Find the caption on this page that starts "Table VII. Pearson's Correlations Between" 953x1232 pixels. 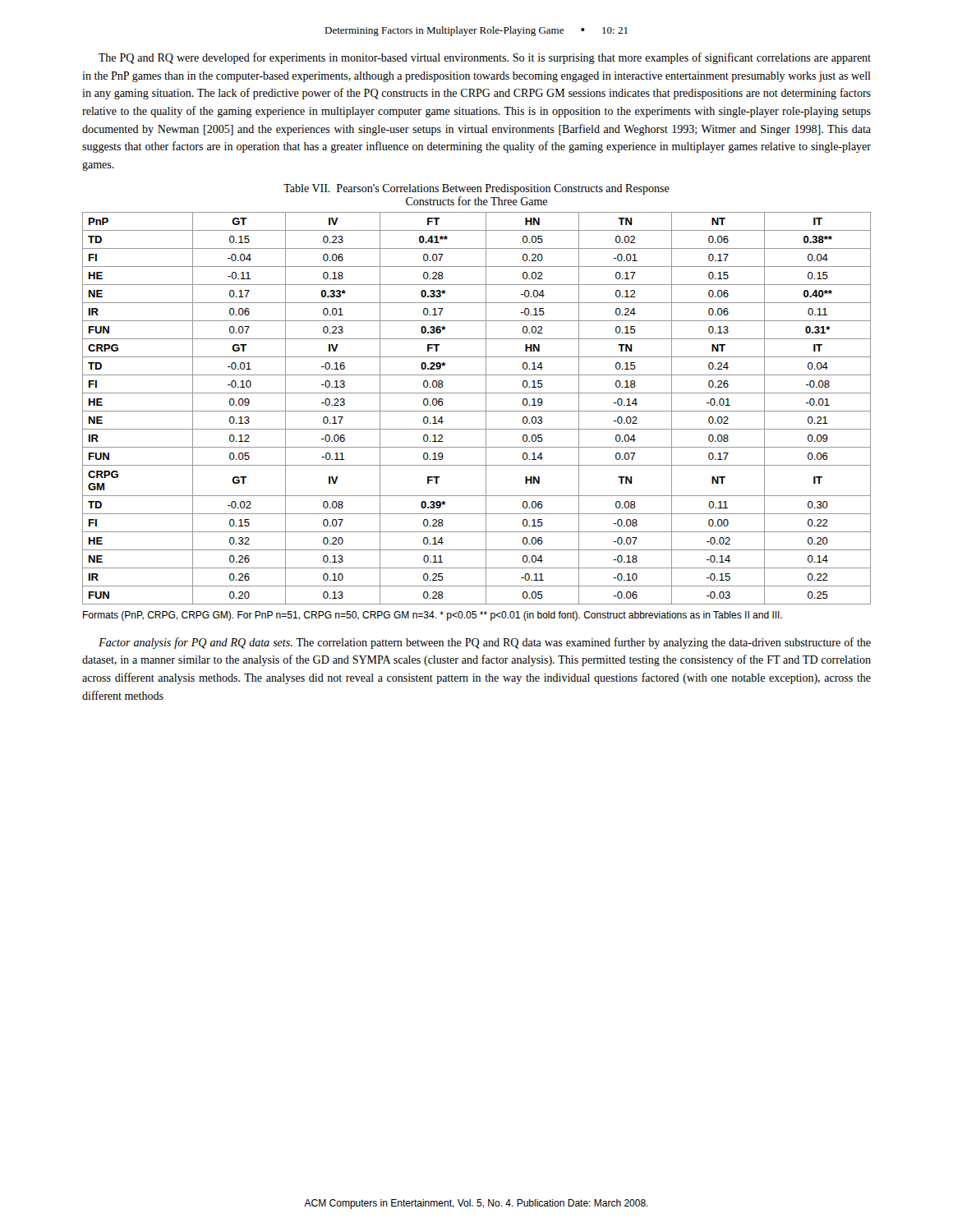click(x=476, y=195)
